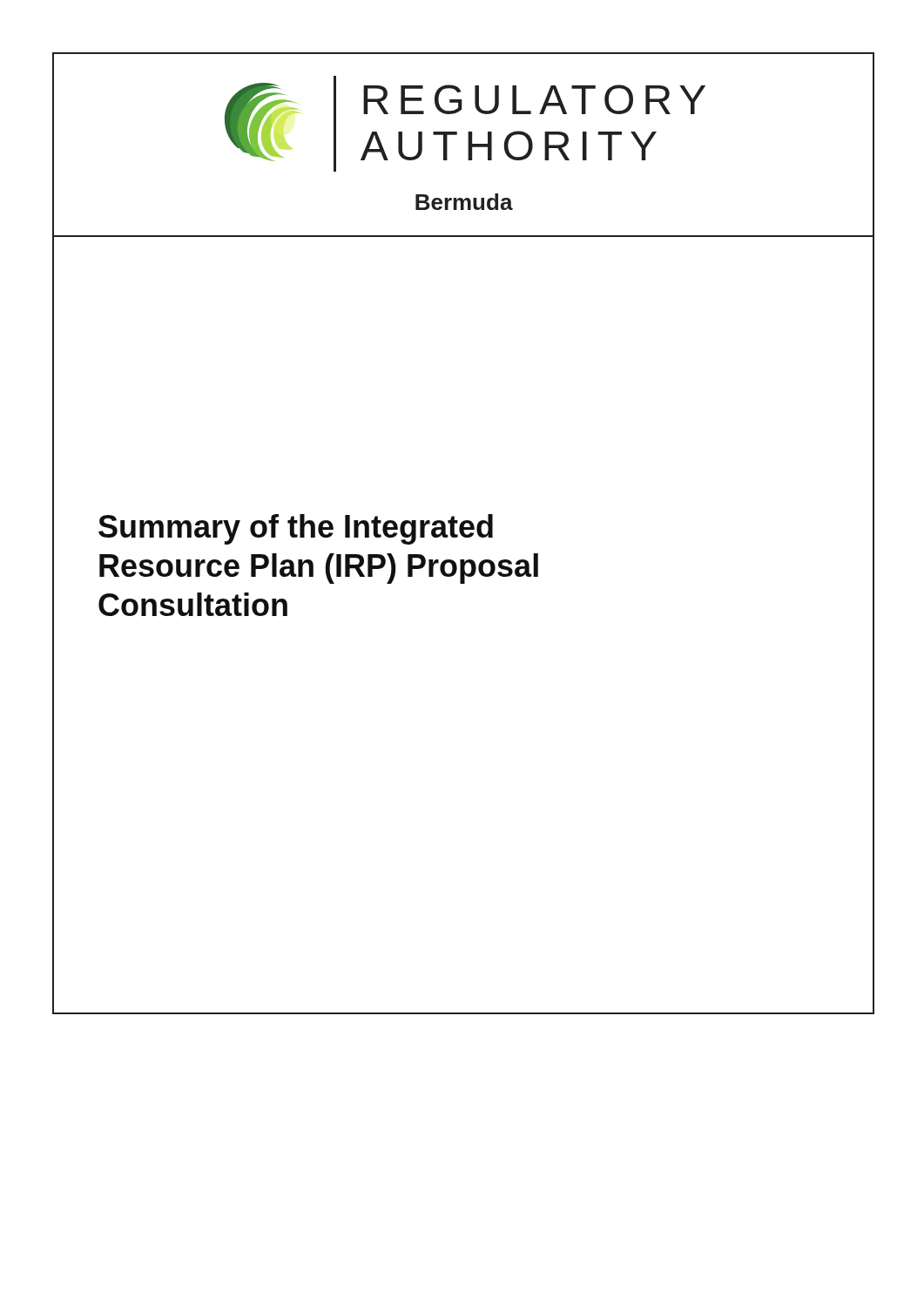Point to the region starting "Summary of the IntegratedResource Plan (IRP)"
The image size is (924, 1307).
(359, 566)
